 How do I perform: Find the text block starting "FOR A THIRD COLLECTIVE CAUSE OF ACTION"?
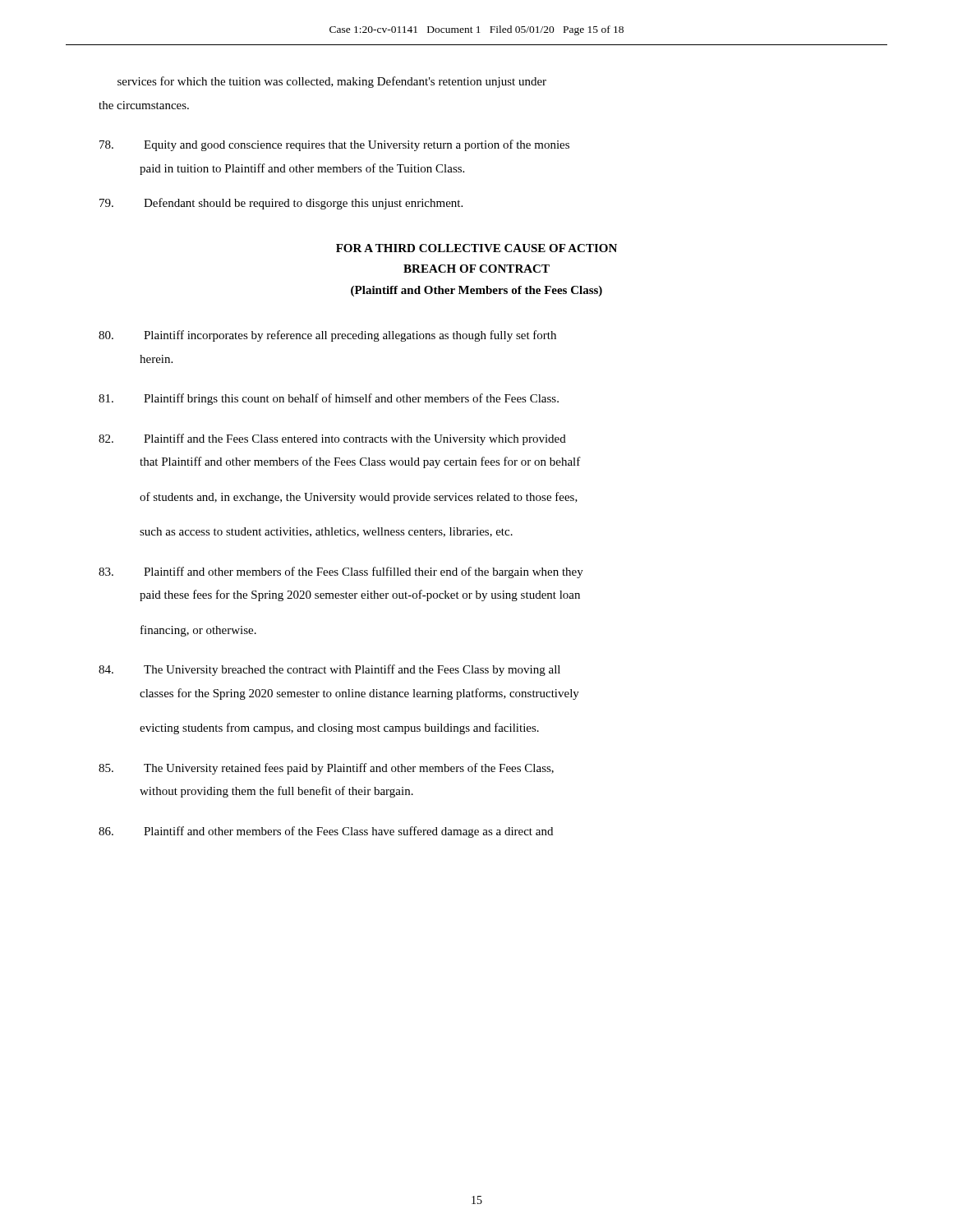pyautogui.click(x=476, y=269)
